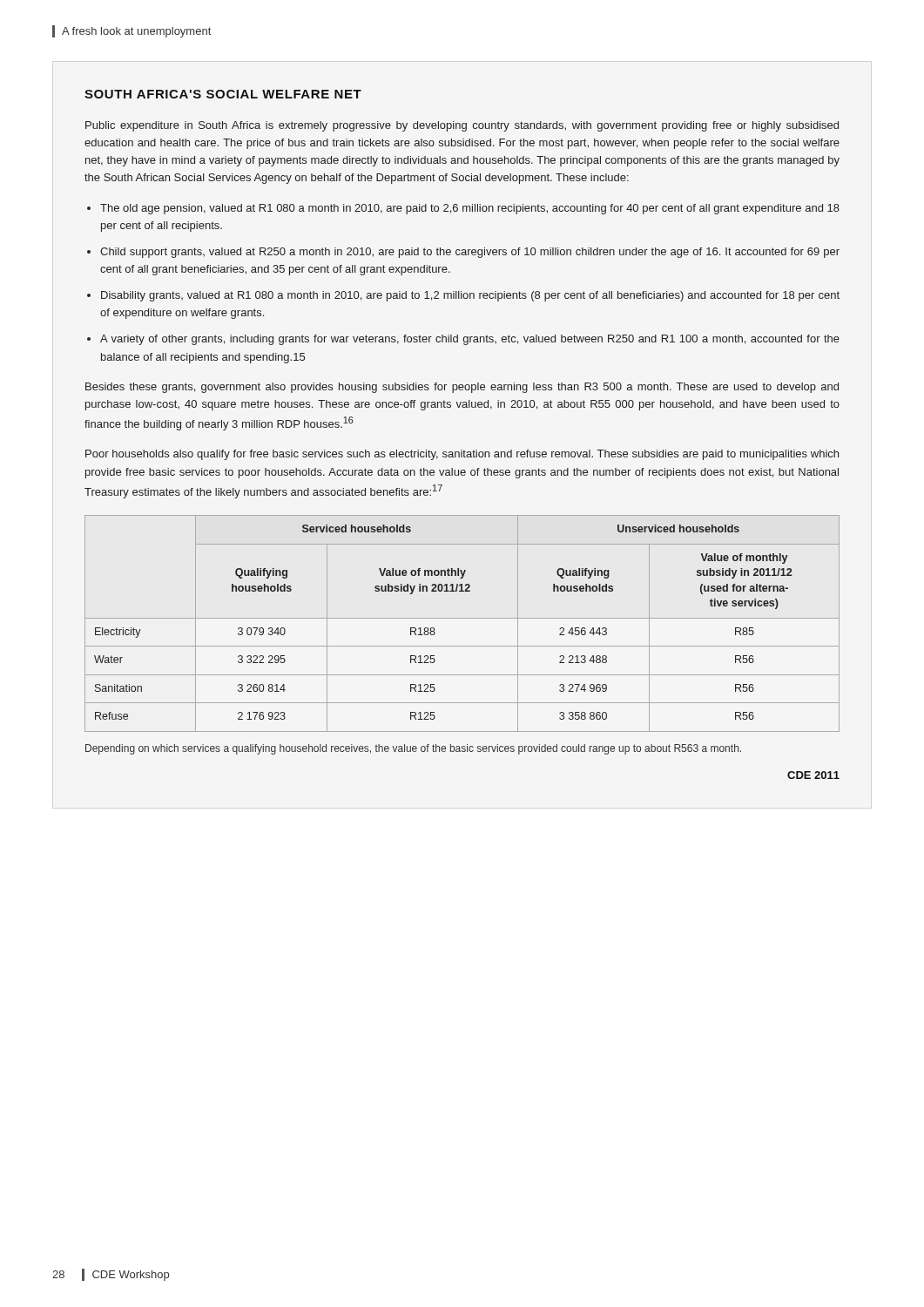924x1307 pixels.
Task: Where is the passage that starts "Child support grants, valued"?
Action: pyautogui.click(x=470, y=260)
